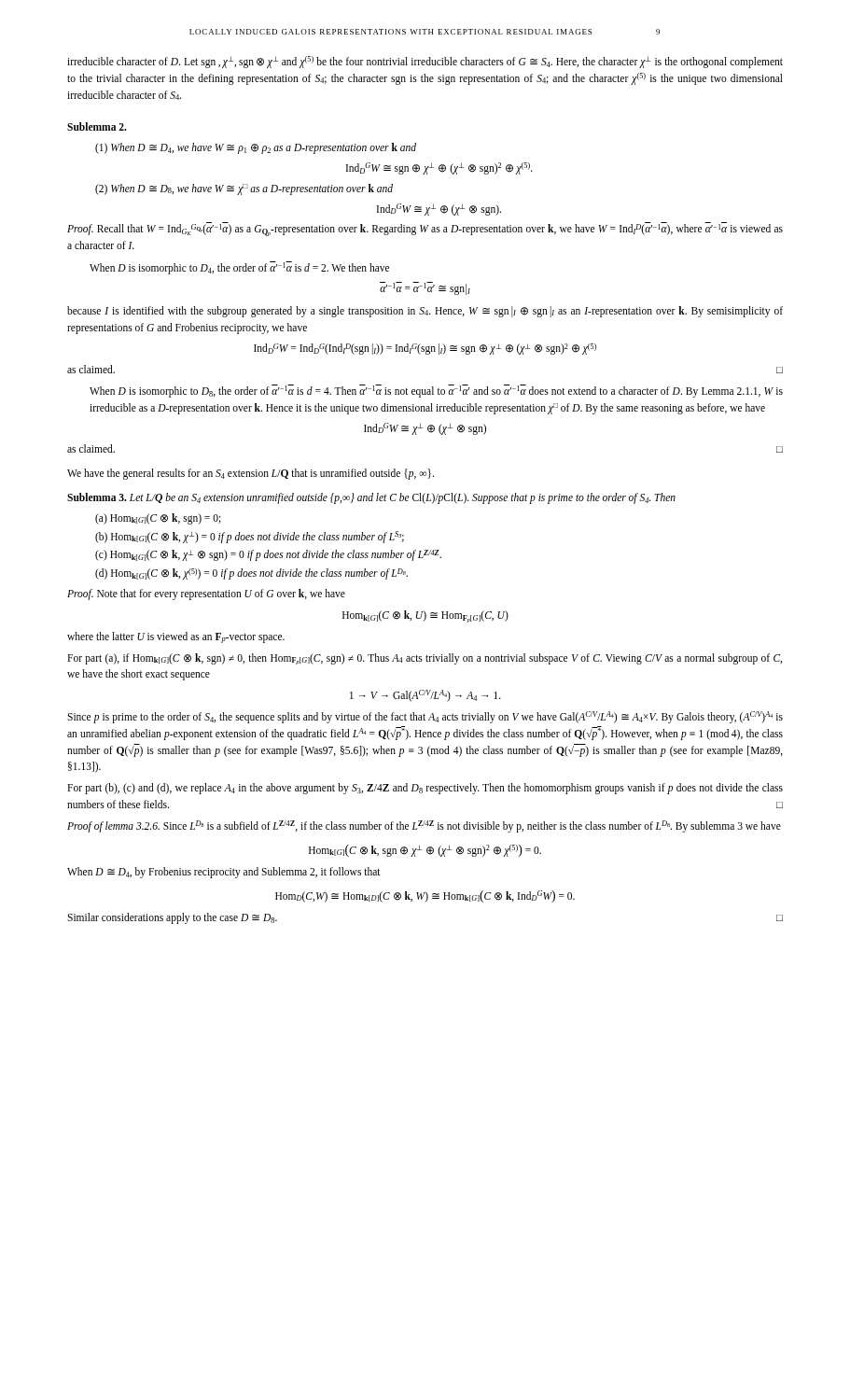The height and width of the screenshot is (1400, 850).
Task: Click on the formula that reads "1 → V →"
Action: (x=425, y=696)
